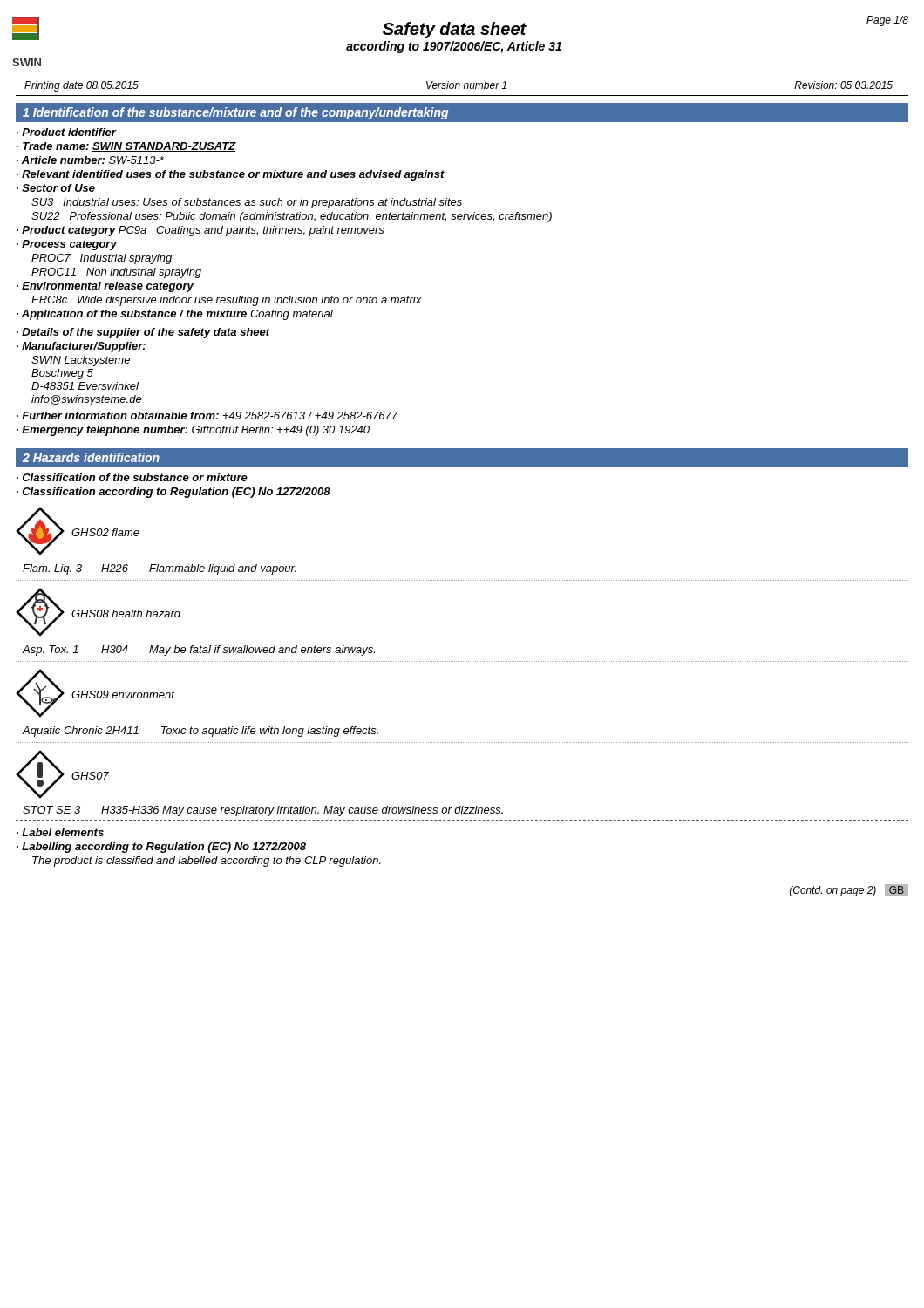Locate the list item that reads "· Sector of"

click(55, 188)
